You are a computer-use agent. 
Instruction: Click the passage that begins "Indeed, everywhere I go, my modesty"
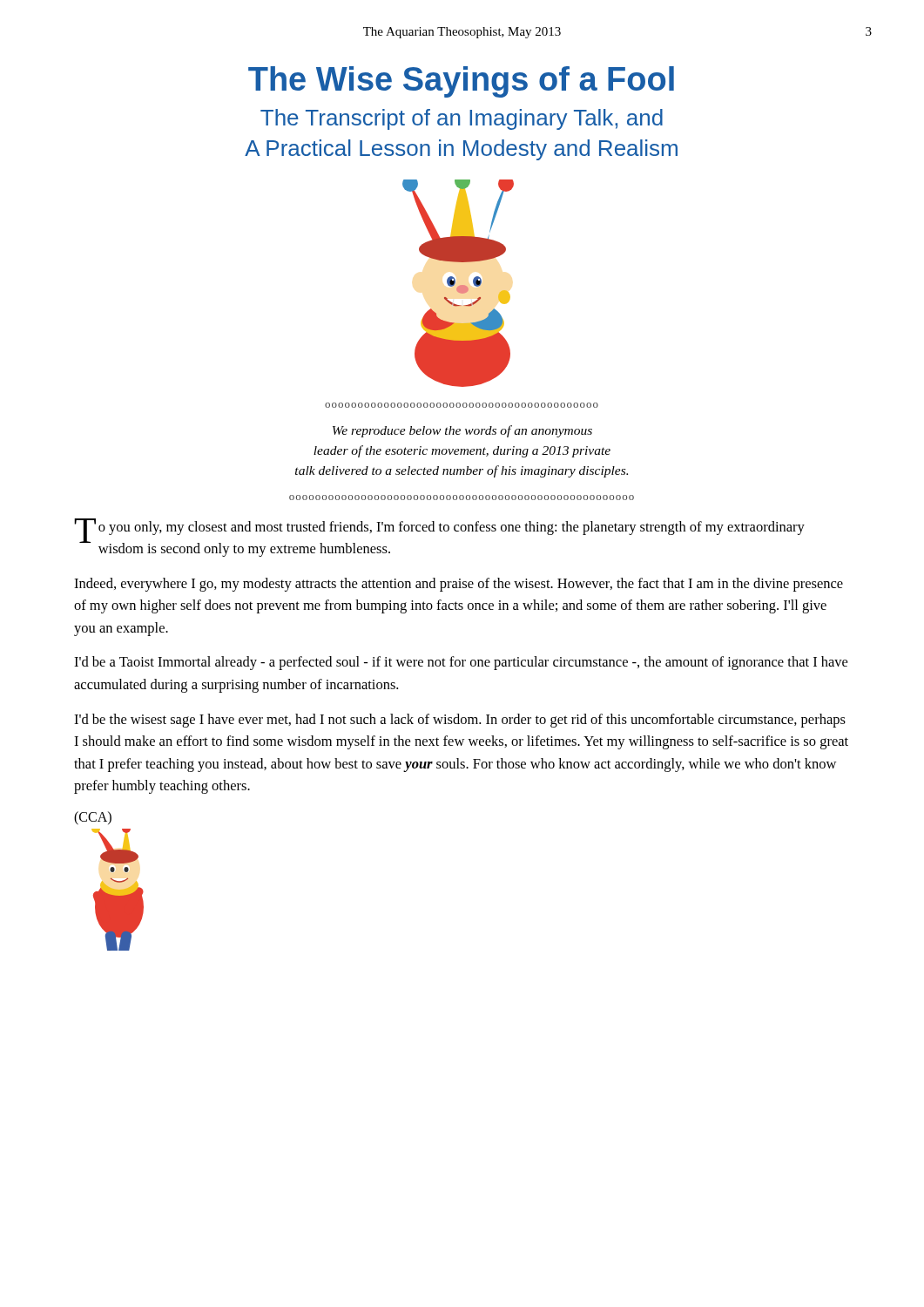point(459,605)
